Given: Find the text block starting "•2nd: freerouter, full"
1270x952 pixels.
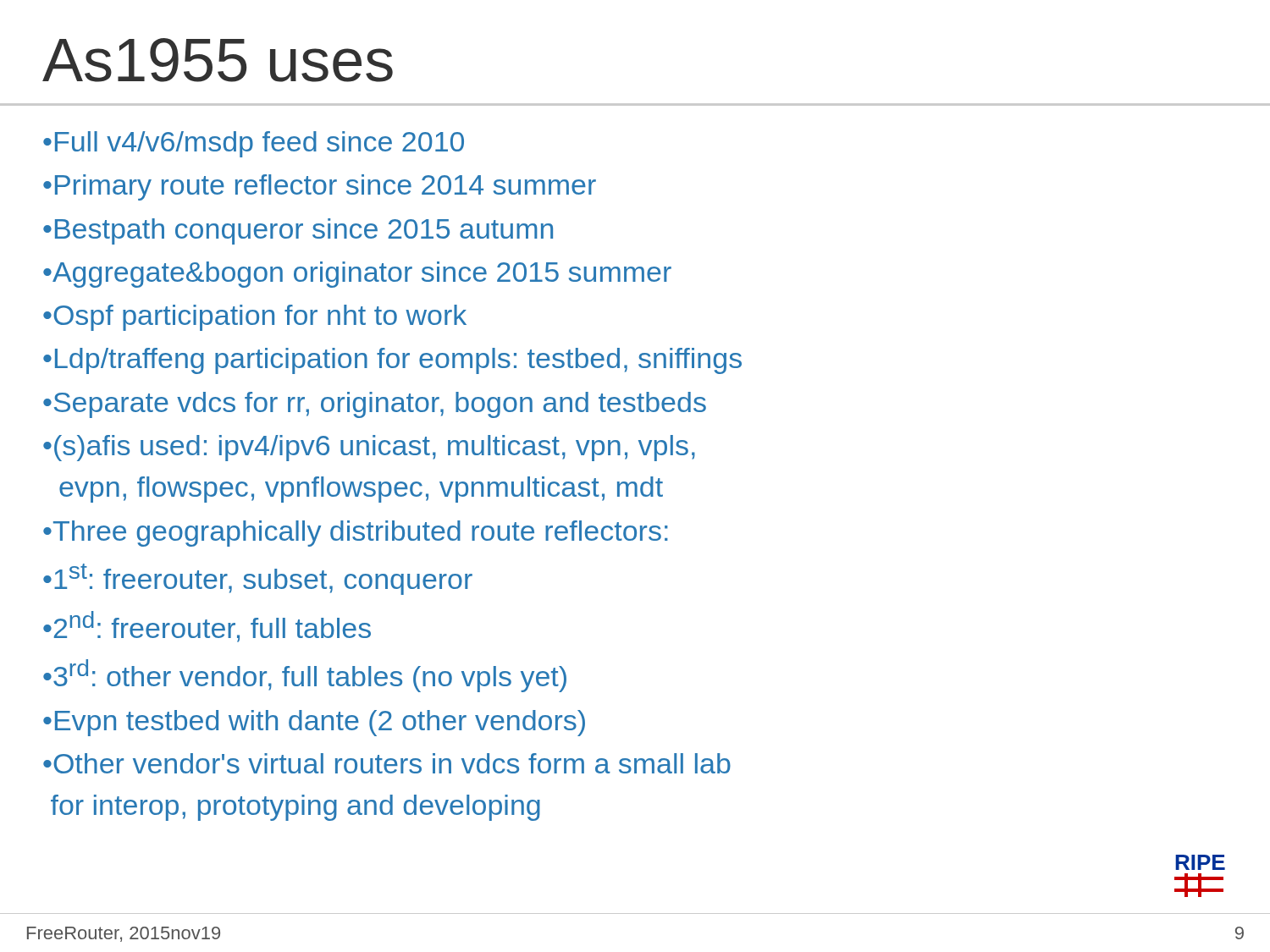Looking at the screenshot, I should point(207,625).
